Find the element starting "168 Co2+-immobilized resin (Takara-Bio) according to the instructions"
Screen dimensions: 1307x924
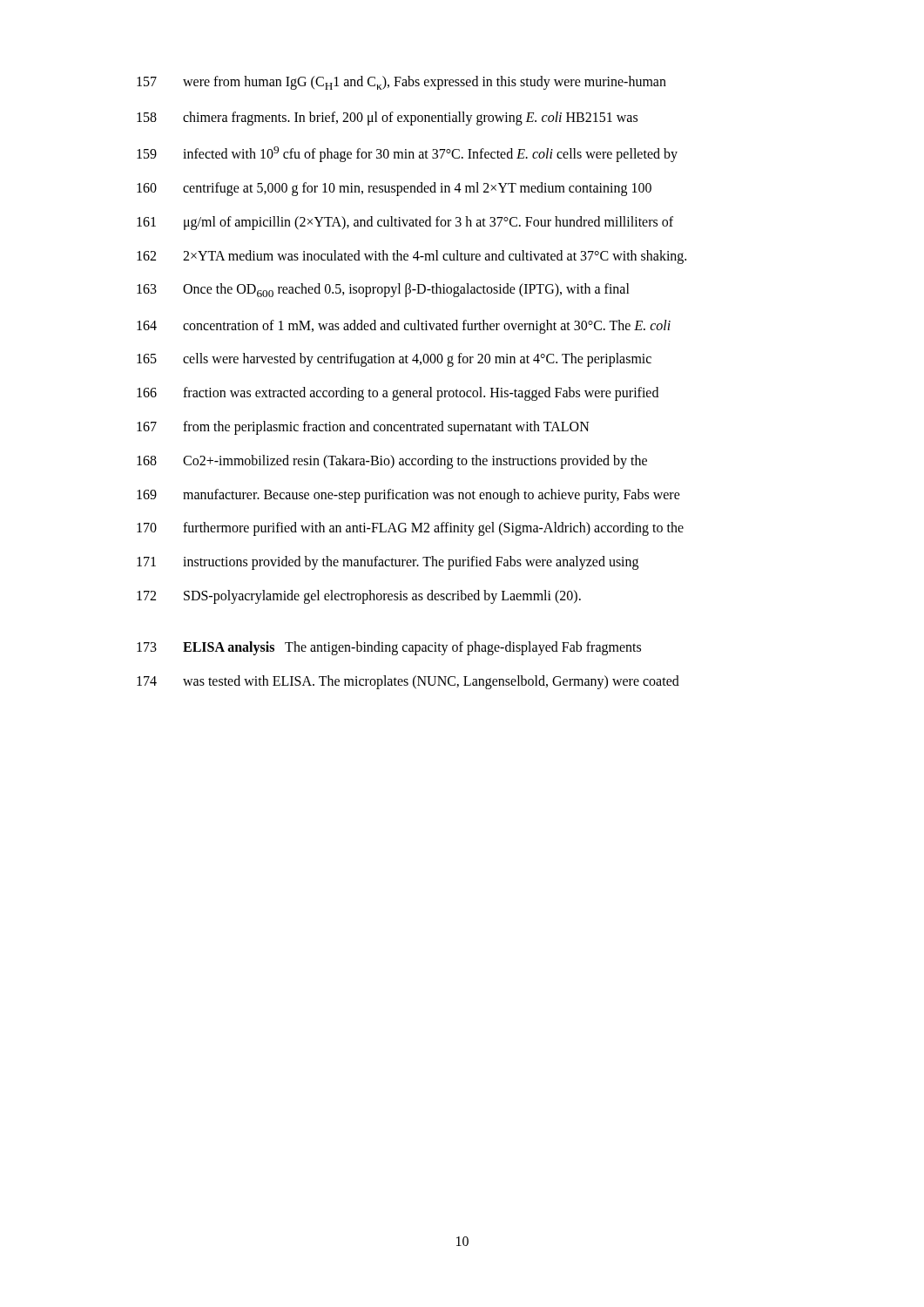pos(470,461)
